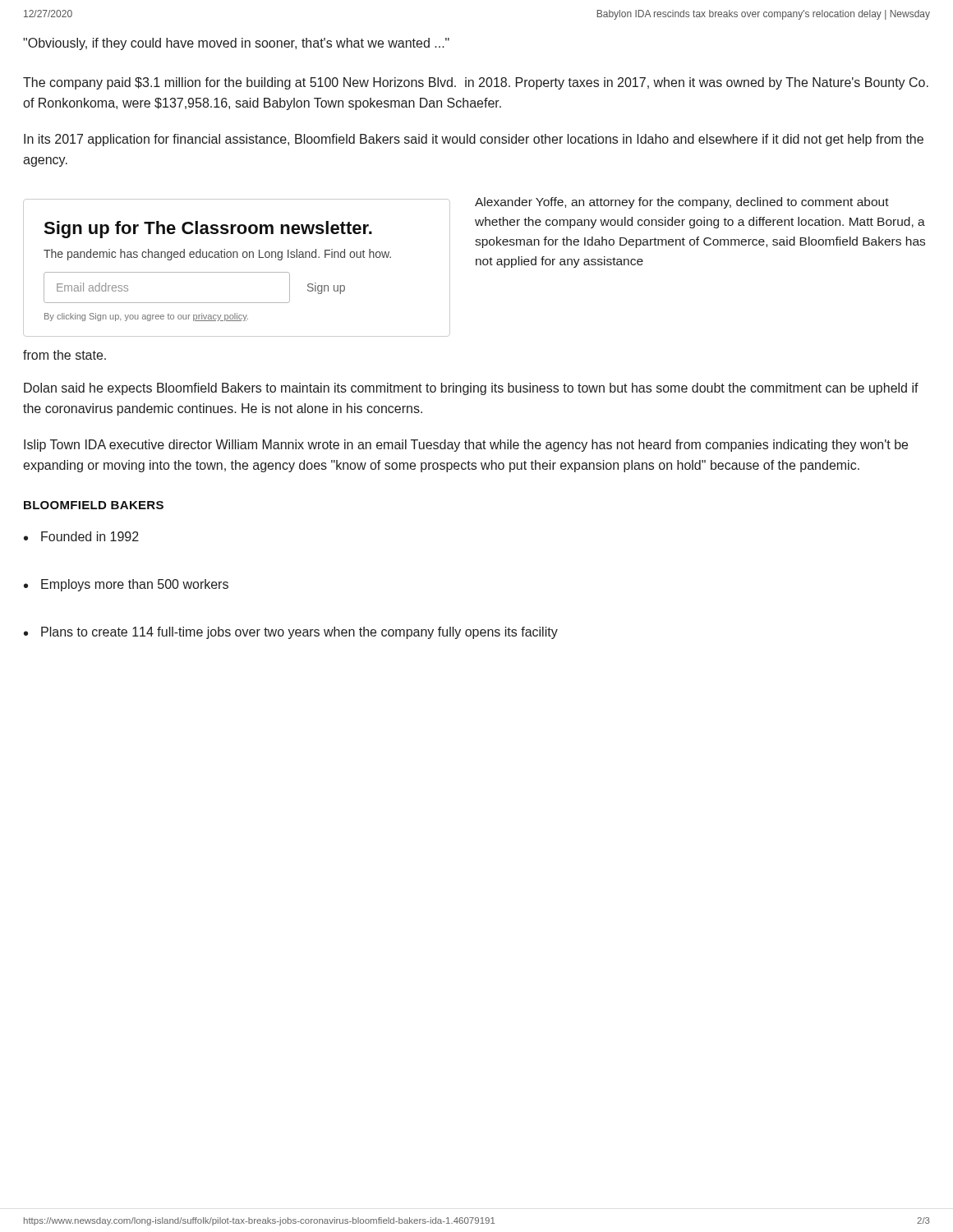953x1232 pixels.
Task: Locate the text block containing "Dolan said he expects Bloomfield Bakers to maintain"
Action: pos(476,398)
